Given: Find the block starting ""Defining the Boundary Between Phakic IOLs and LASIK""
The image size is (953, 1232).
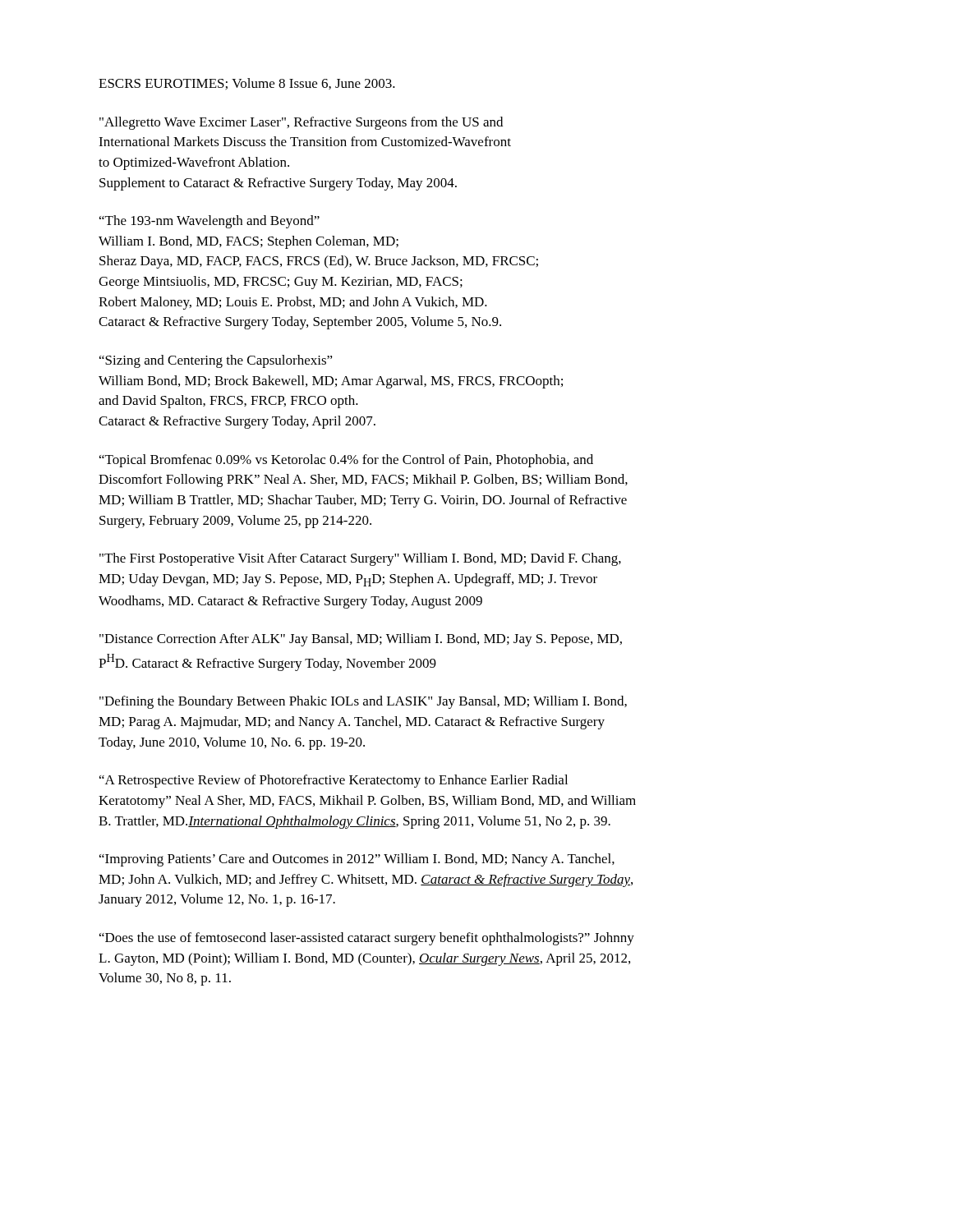Looking at the screenshot, I should (x=363, y=722).
